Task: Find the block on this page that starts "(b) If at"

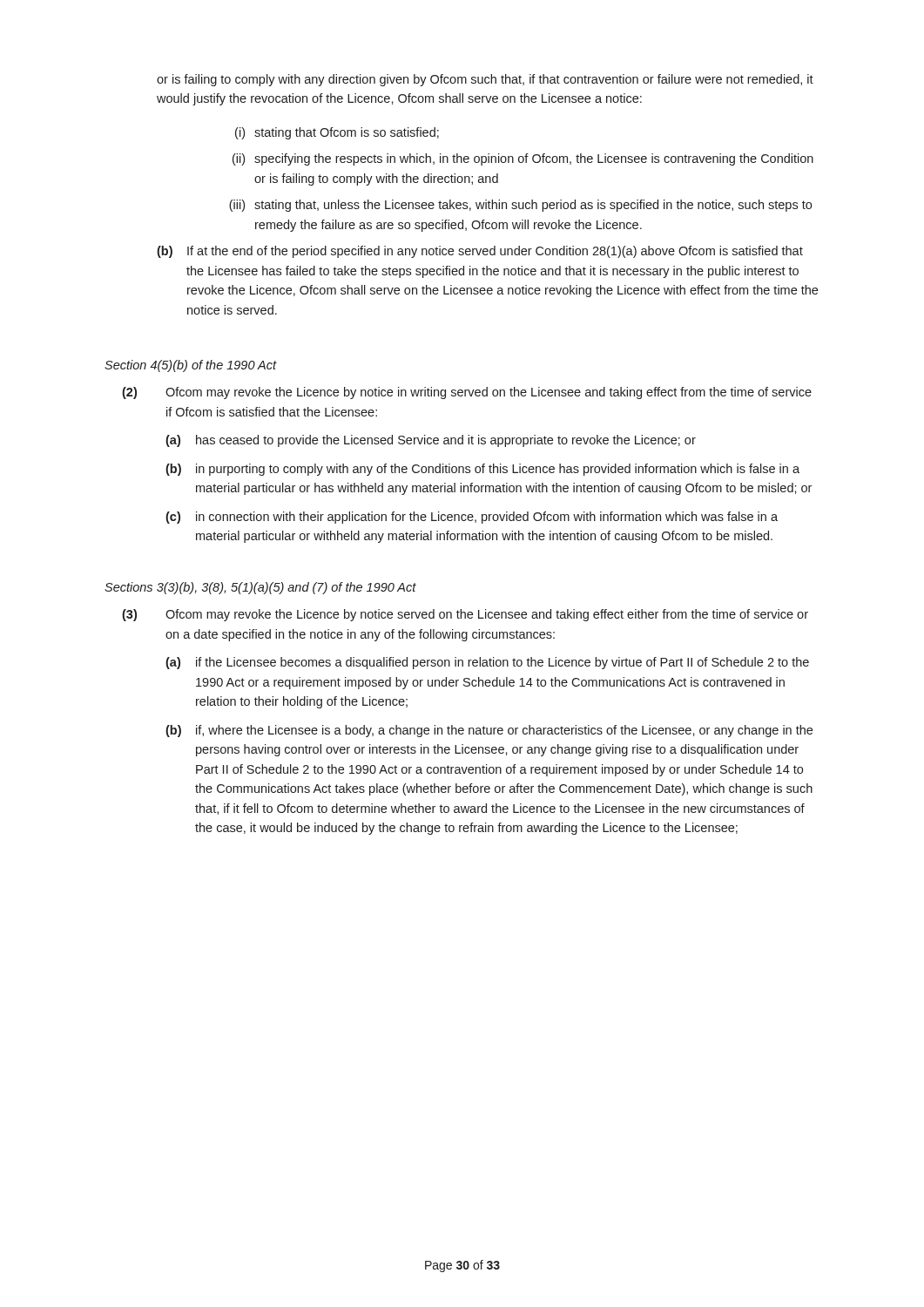Action: [x=488, y=281]
